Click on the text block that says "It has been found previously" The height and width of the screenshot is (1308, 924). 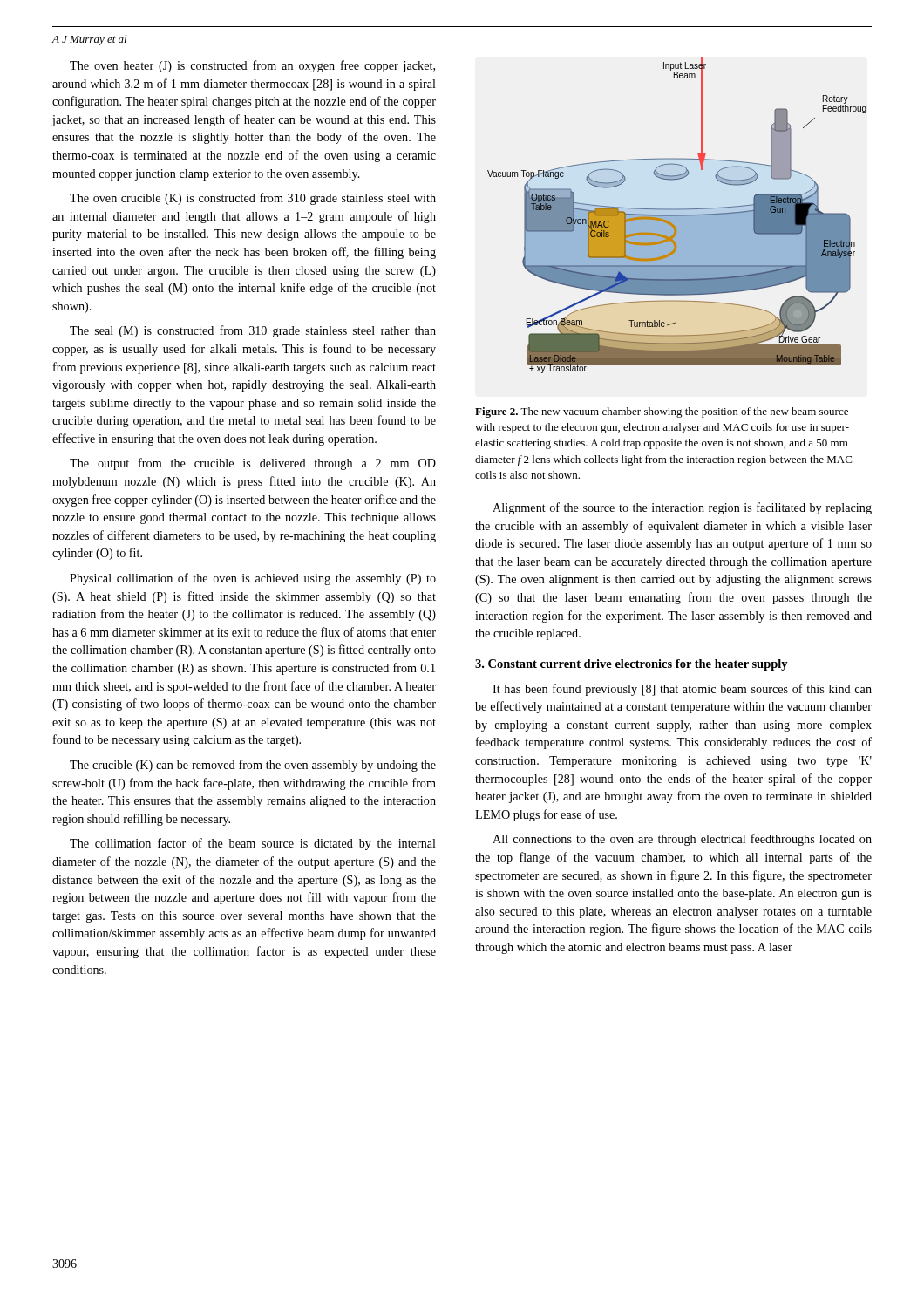click(673, 752)
